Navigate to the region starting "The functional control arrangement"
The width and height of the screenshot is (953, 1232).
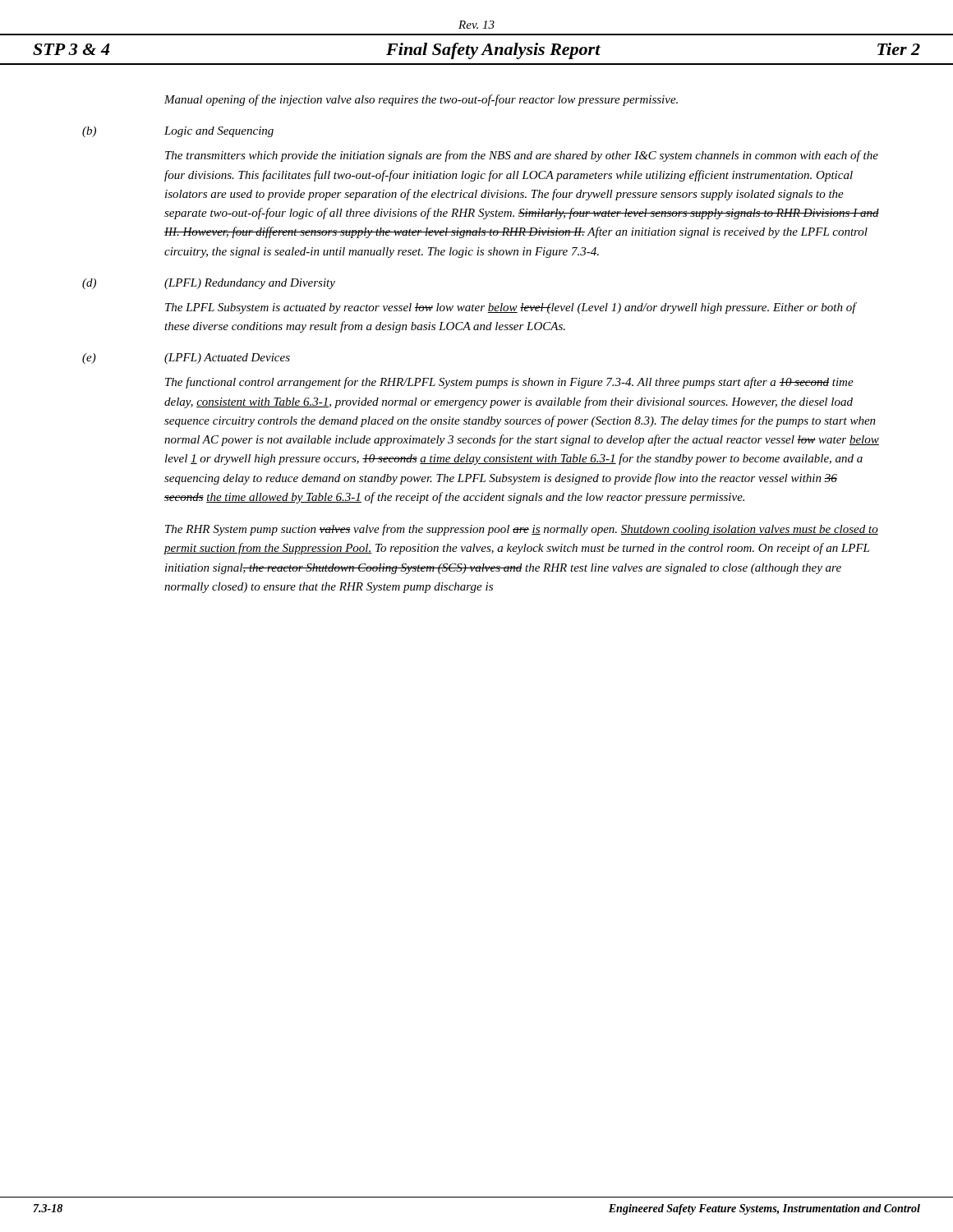coord(522,439)
